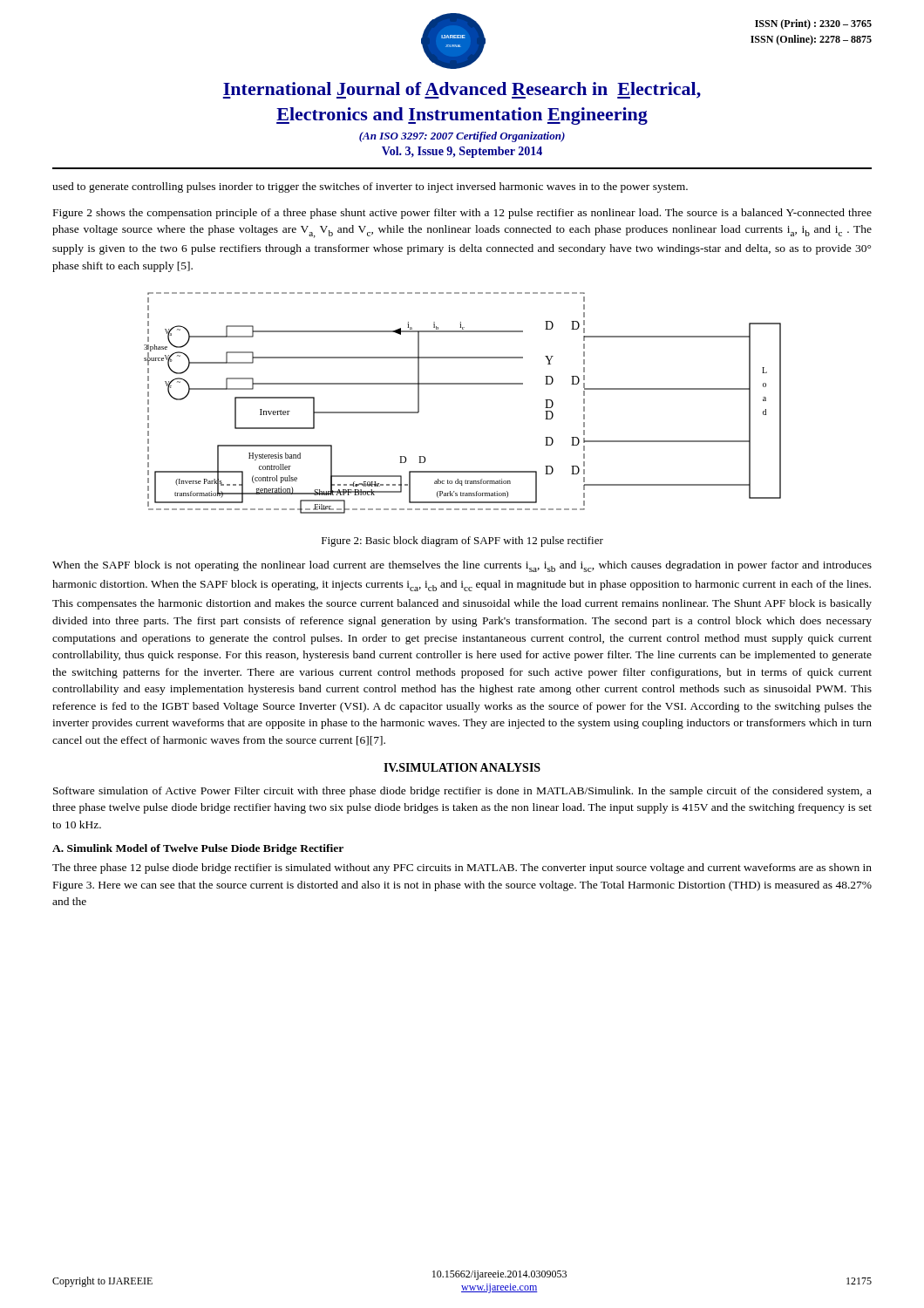
Task: Click on the passage starting "When the SAPF"
Action: click(x=462, y=652)
